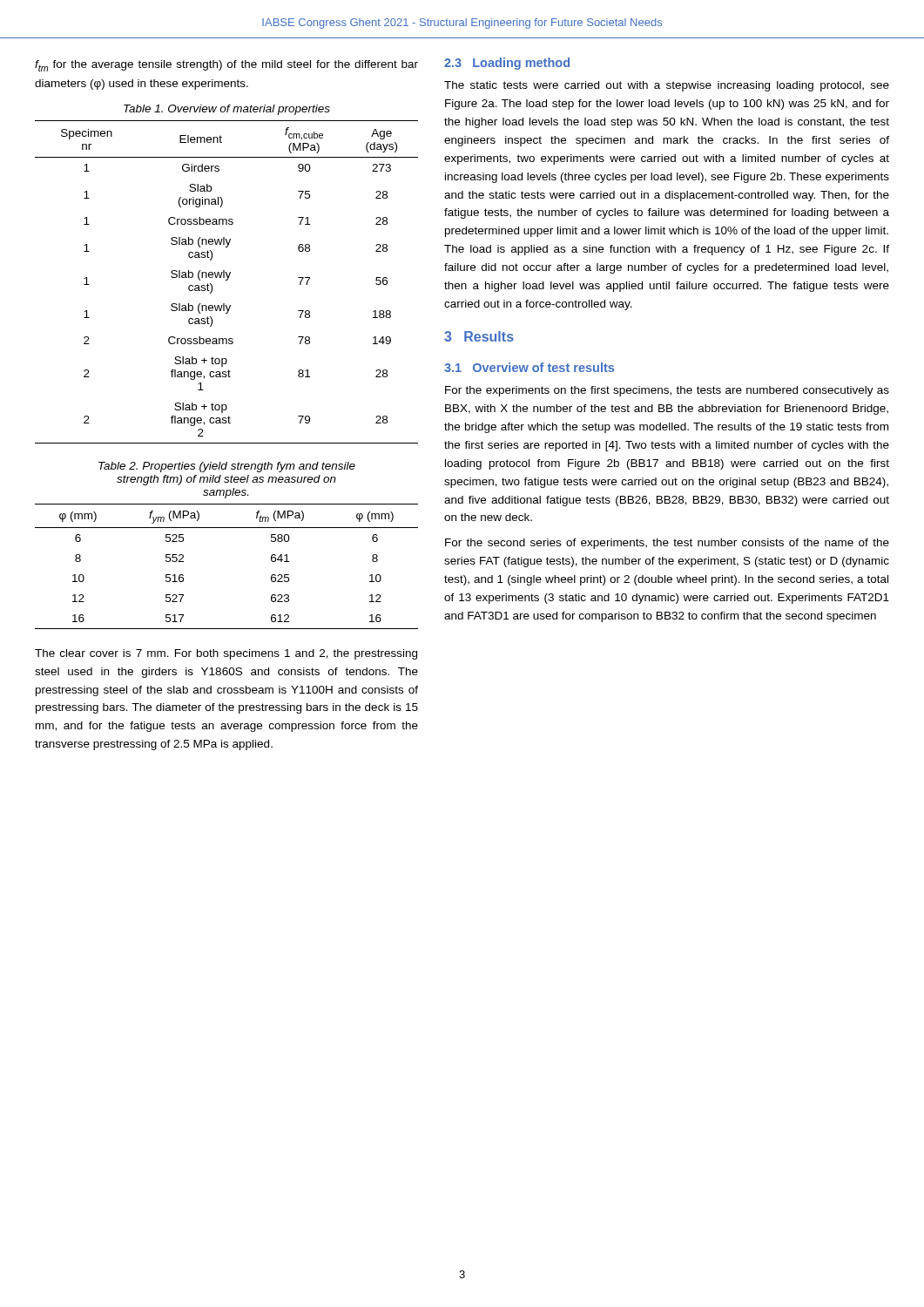Find "2.3 Loading method" on this page

pyautogui.click(x=507, y=63)
